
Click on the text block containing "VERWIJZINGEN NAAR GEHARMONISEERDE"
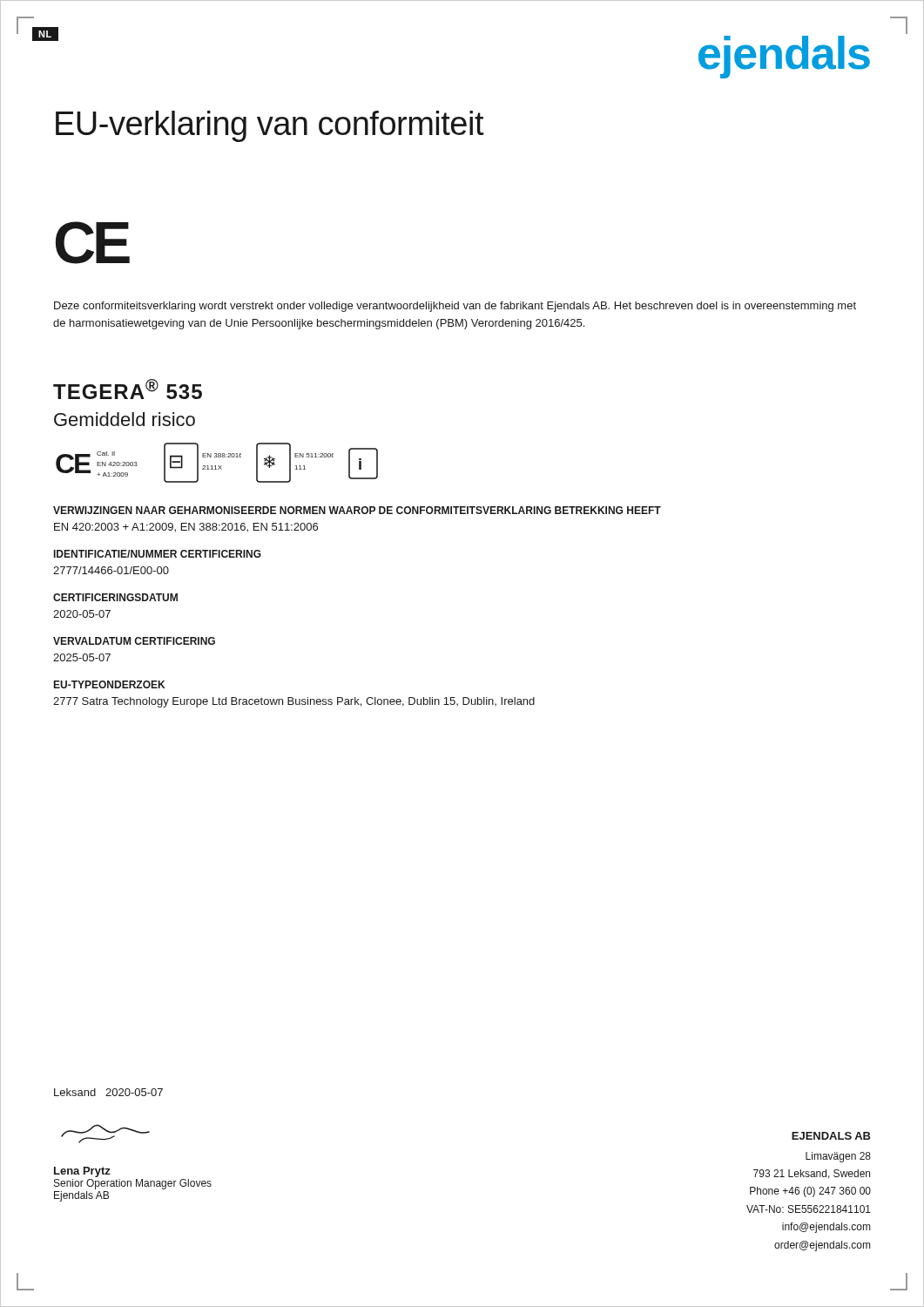(357, 511)
